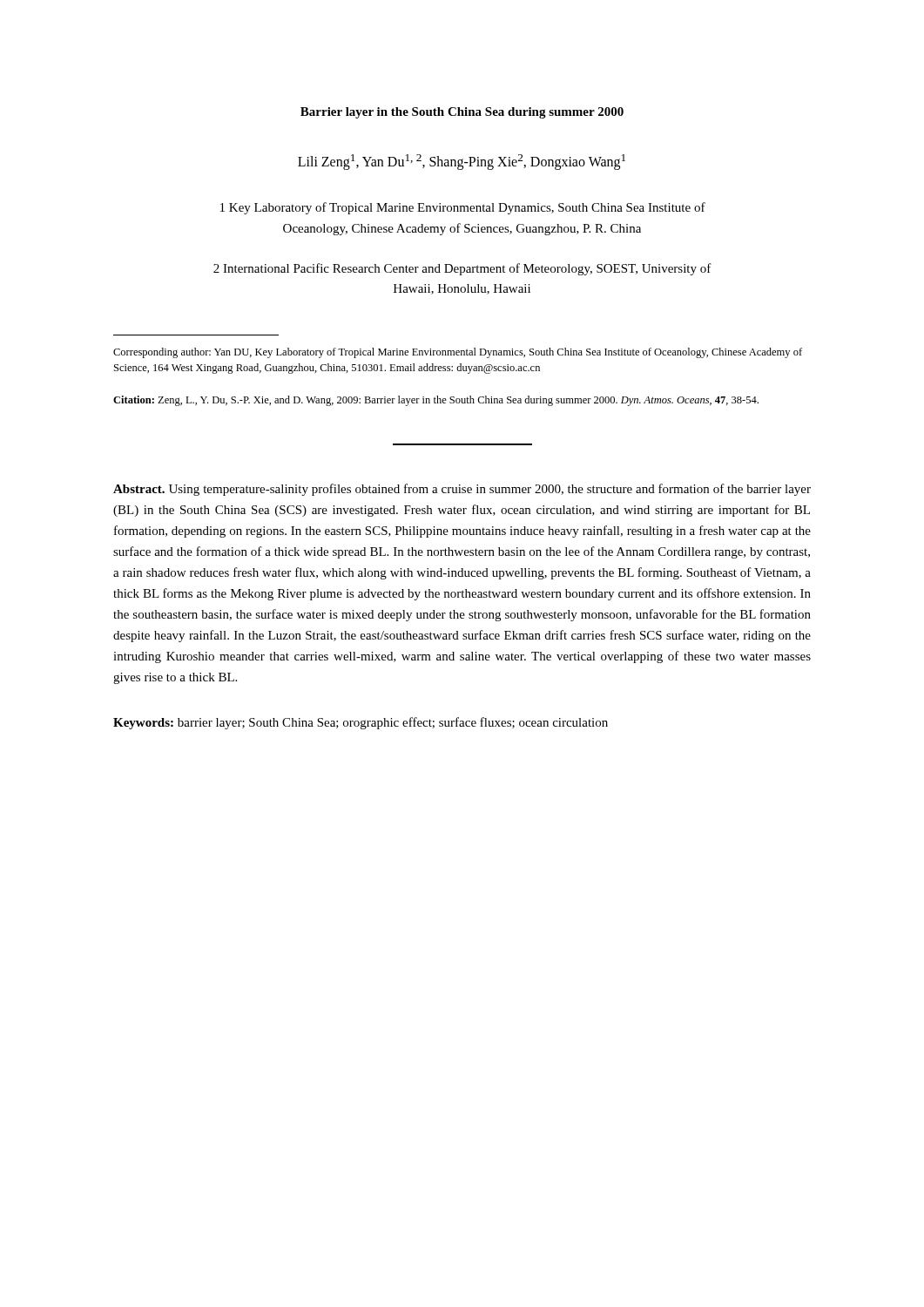Click the passage that begins "1 Key Laboratory of Tropical Marine Environmental Dynamics,"
924x1307 pixels.
point(463,208)
